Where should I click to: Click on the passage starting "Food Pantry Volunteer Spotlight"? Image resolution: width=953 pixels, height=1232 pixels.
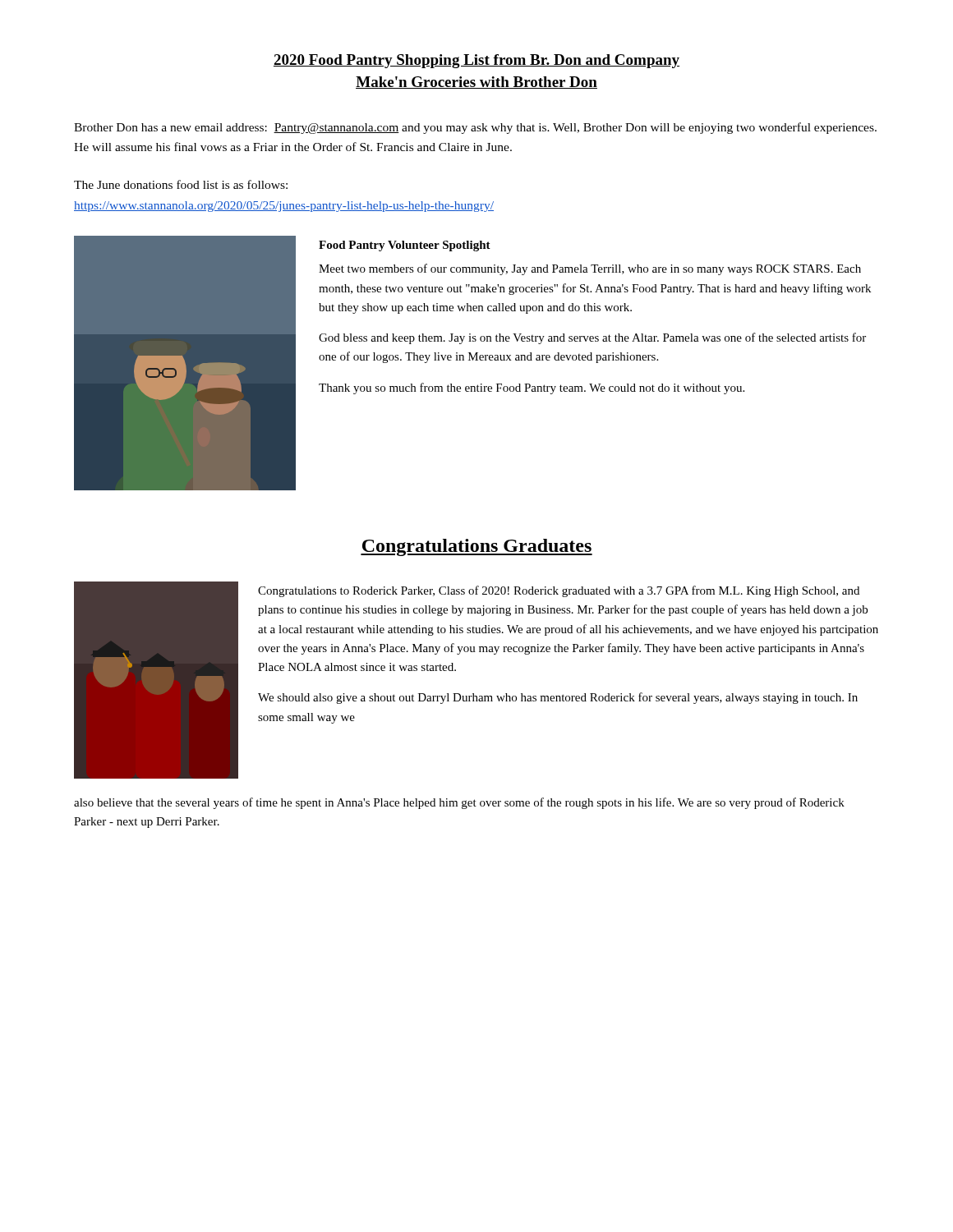click(x=404, y=245)
